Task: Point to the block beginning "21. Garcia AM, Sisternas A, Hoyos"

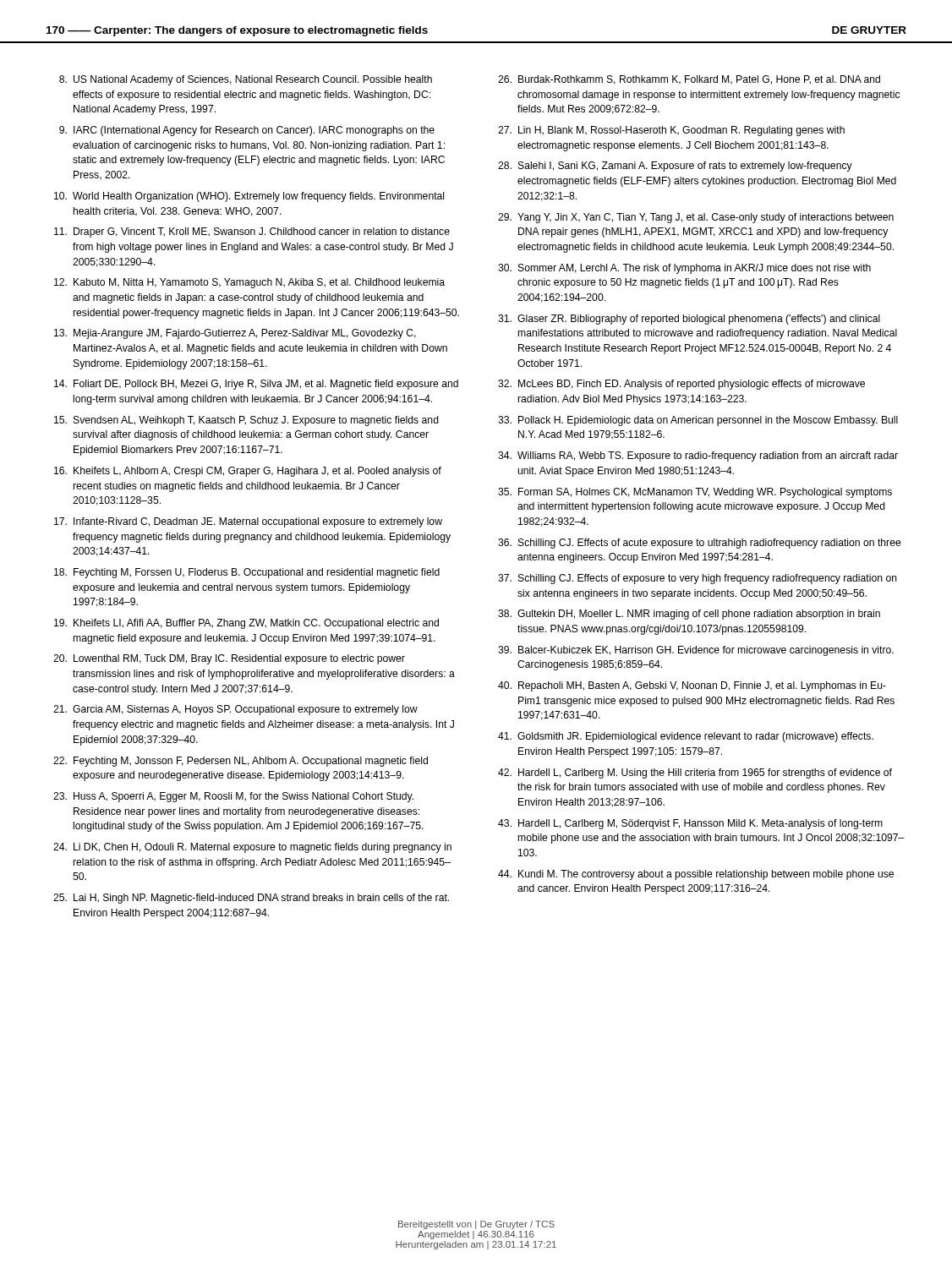Action: 253,725
